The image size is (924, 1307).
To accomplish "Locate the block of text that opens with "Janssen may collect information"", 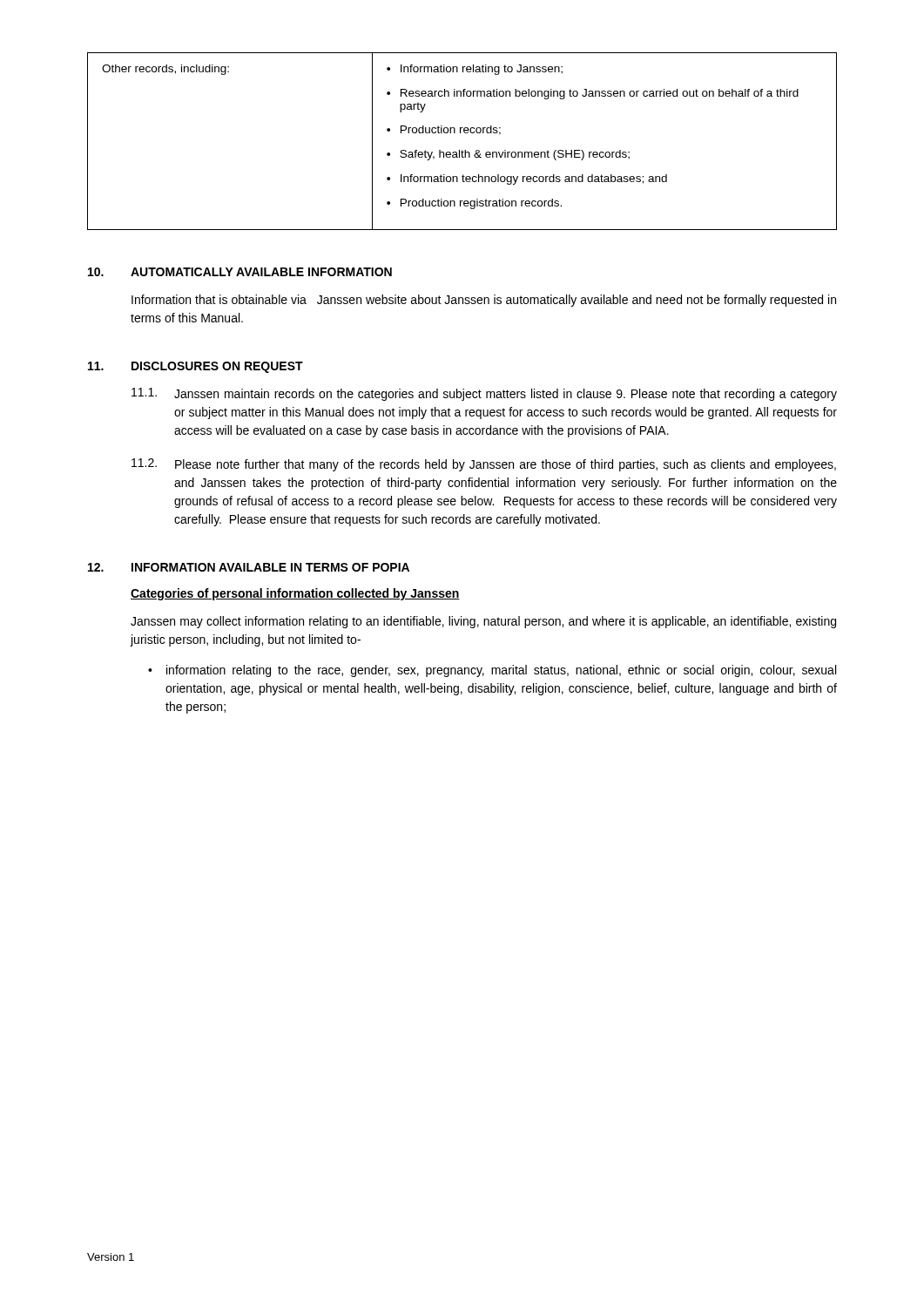I will [484, 630].
